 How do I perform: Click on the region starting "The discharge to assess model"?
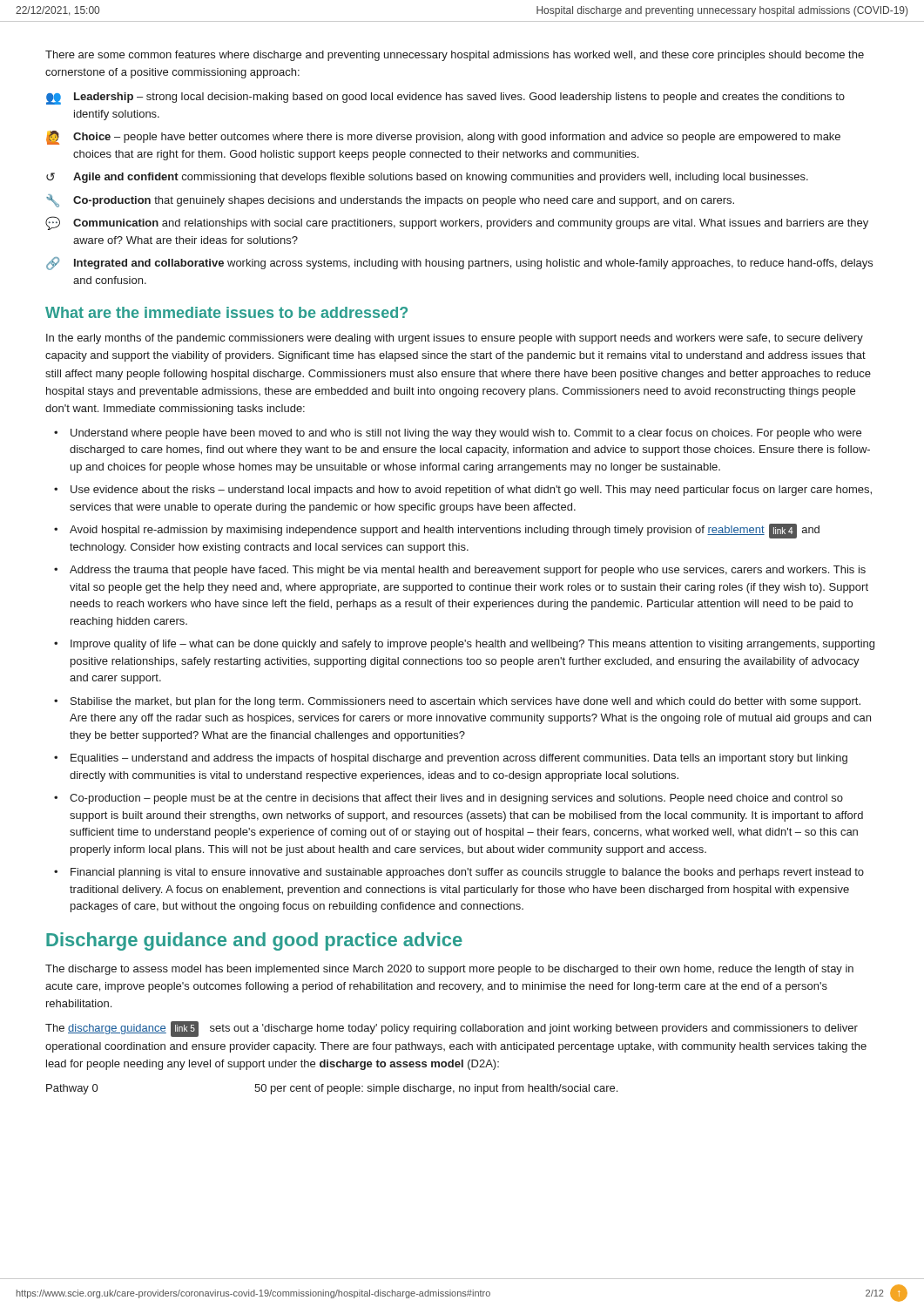pos(450,986)
